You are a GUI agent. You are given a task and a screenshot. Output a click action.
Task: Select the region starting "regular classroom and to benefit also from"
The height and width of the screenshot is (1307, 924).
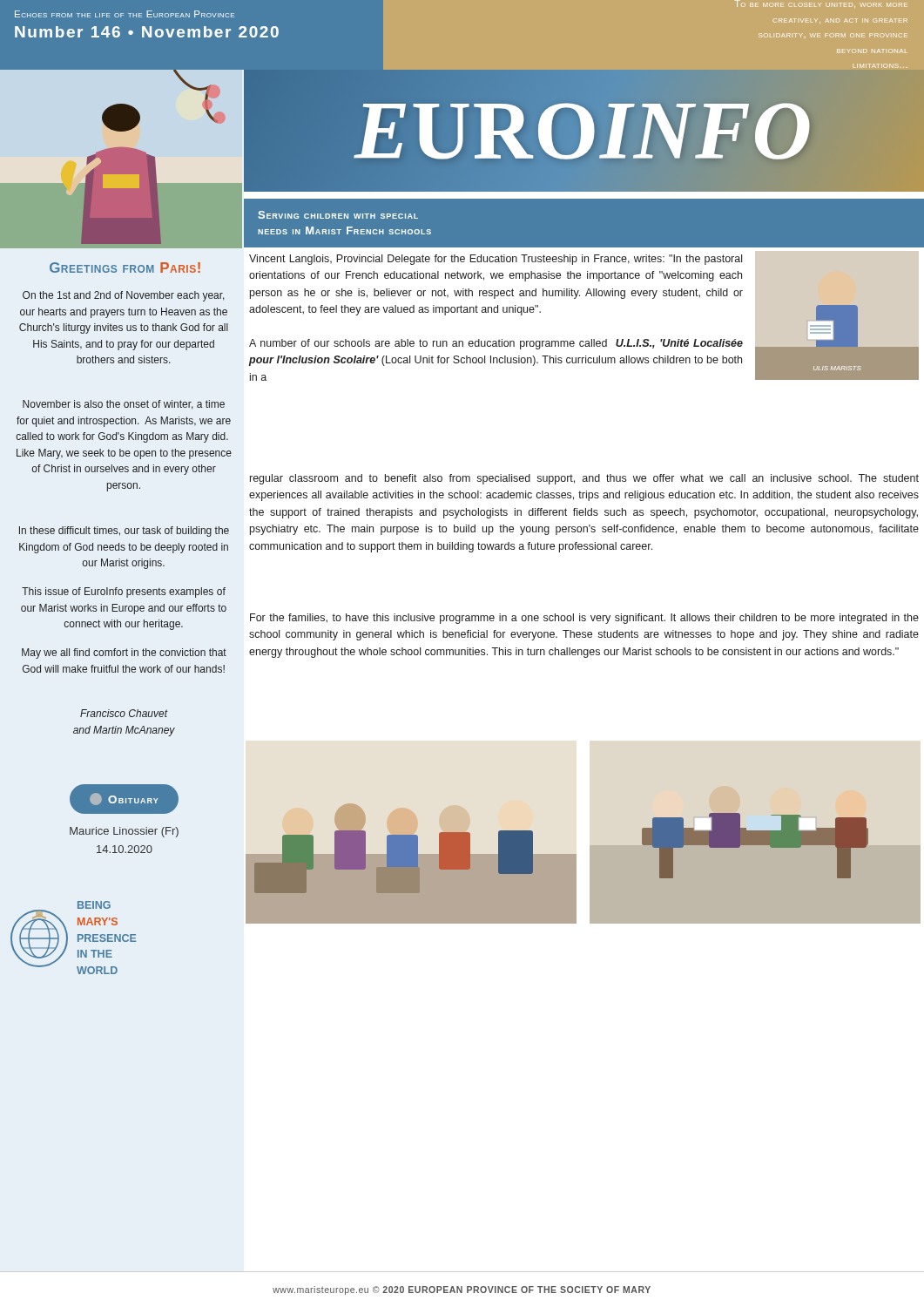pos(584,512)
